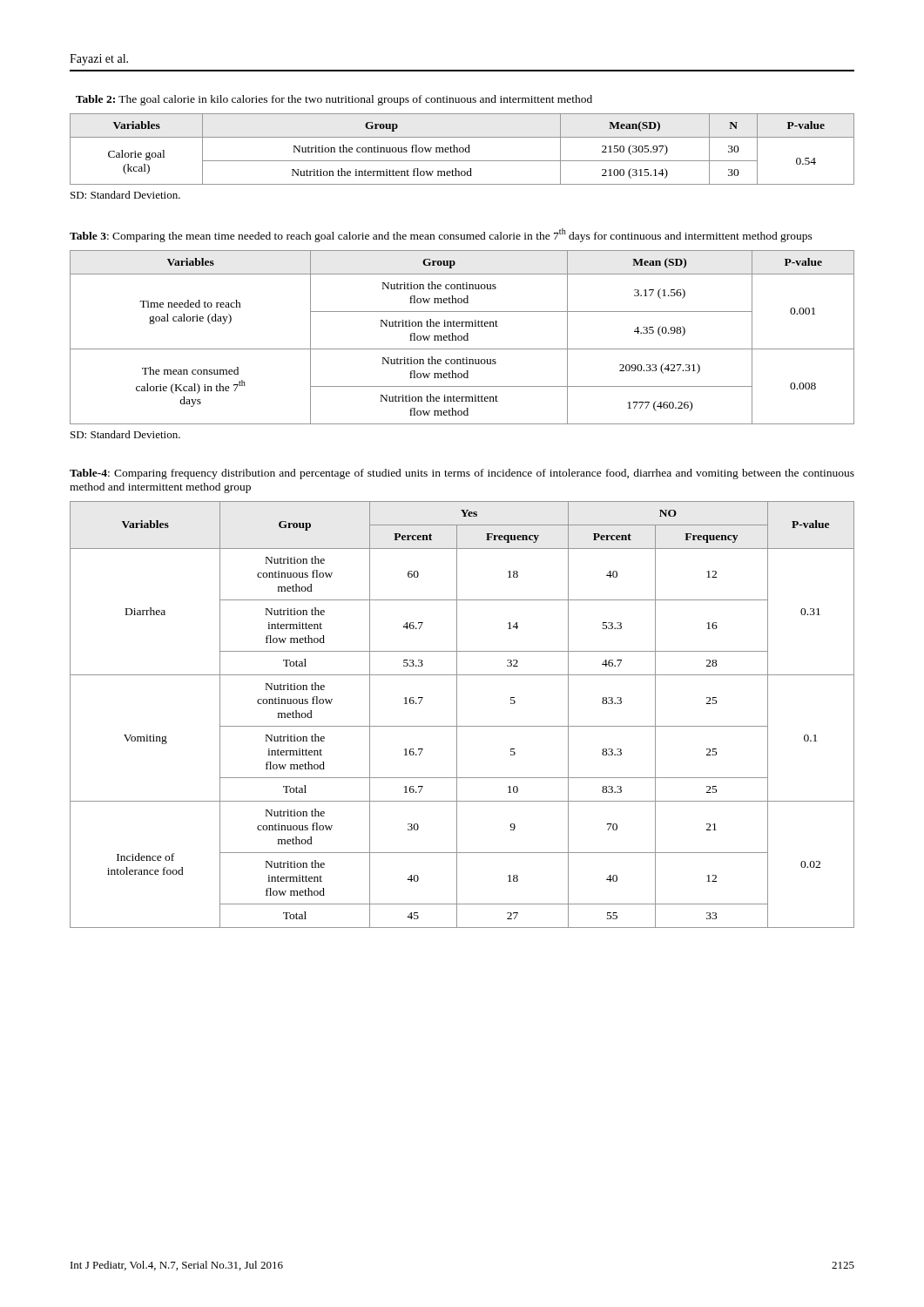Point to the caption beginning "Table 3: Comparing the mean time"
Image resolution: width=924 pixels, height=1307 pixels.
[441, 234]
